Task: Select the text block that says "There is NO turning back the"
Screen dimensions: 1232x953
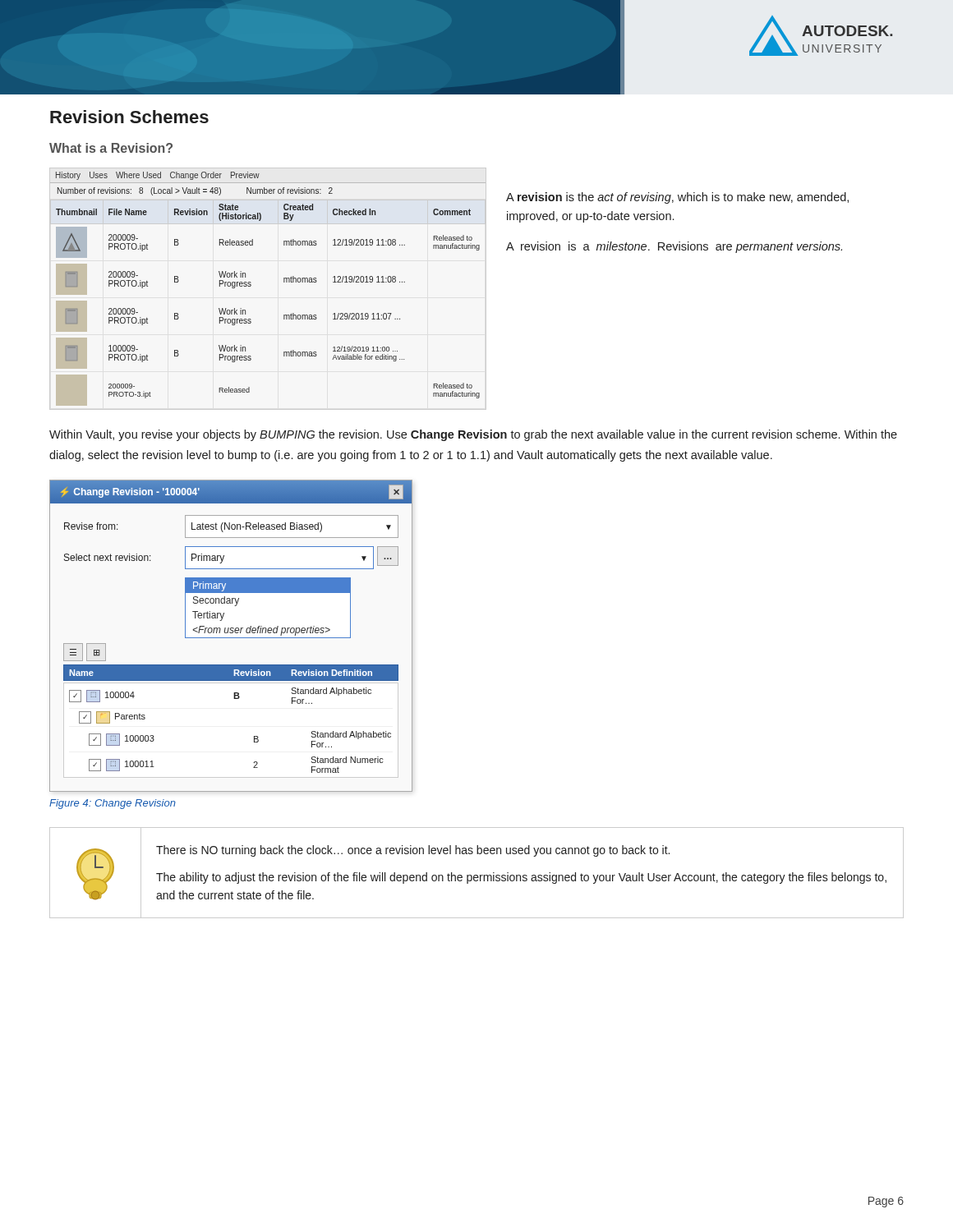Action: point(476,873)
